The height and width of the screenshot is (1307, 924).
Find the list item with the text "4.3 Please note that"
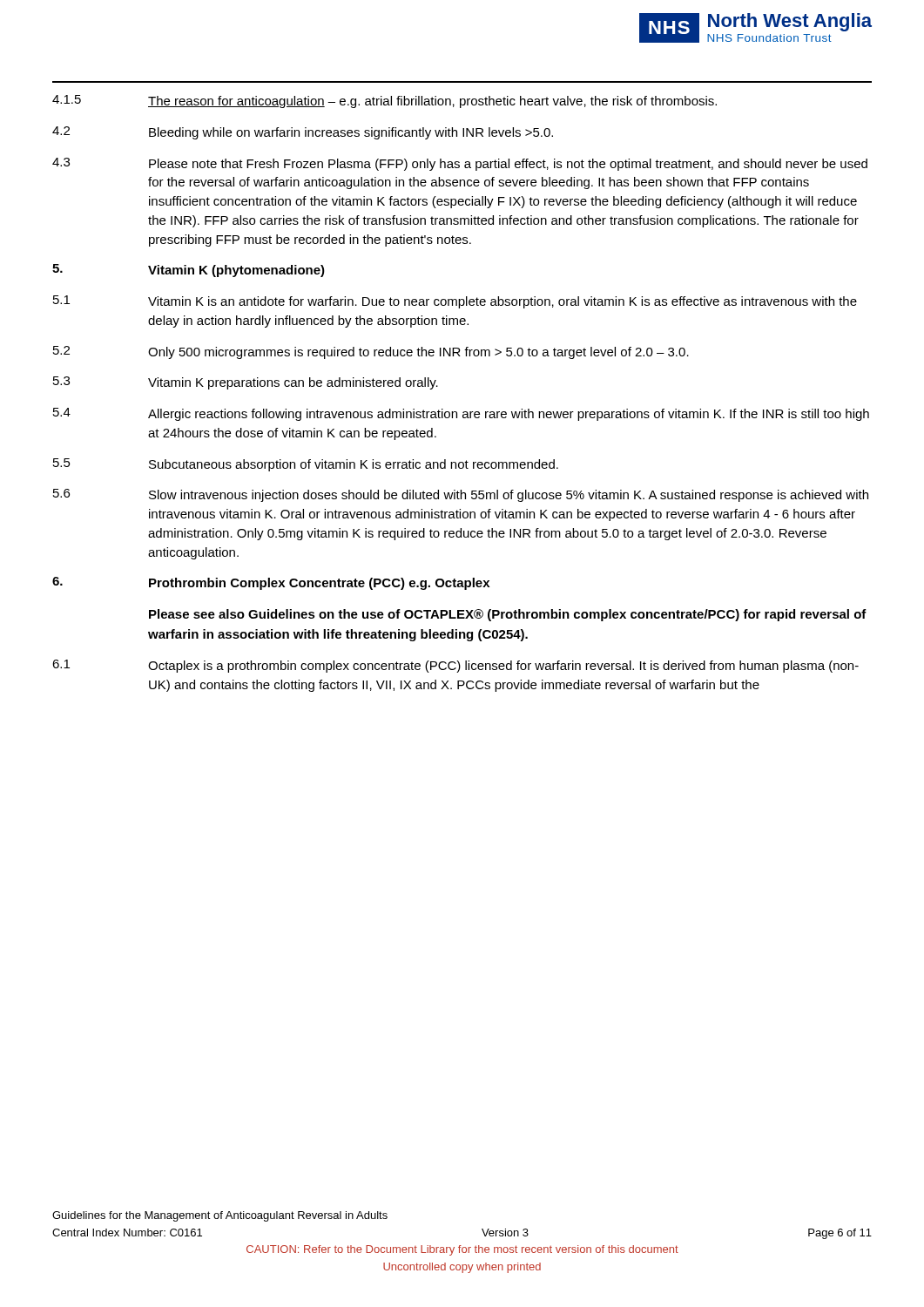tap(462, 201)
